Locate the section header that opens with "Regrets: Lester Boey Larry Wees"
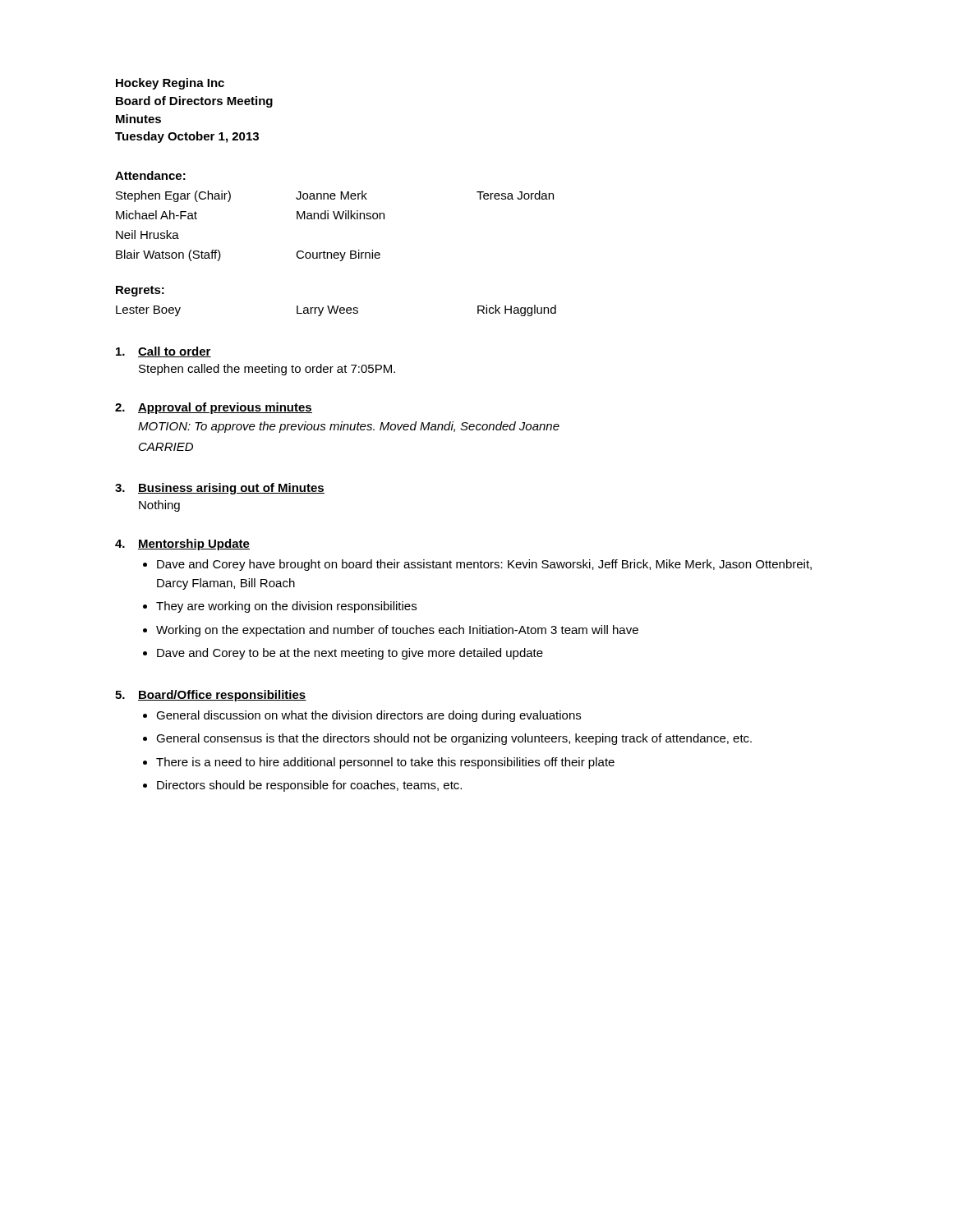953x1232 pixels. click(476, 301)
